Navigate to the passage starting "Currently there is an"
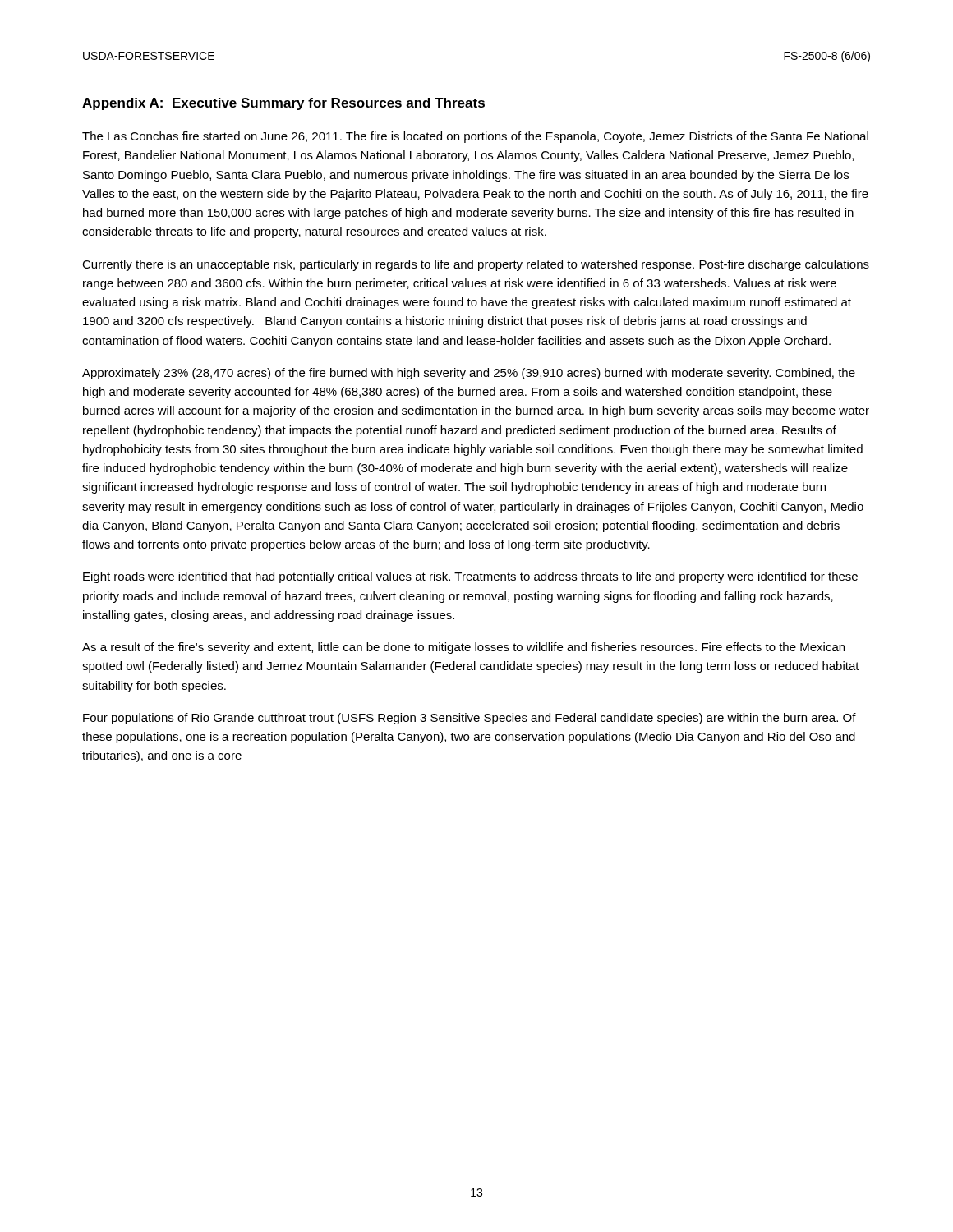This screenshot has height=1232, width=953. 476,302
